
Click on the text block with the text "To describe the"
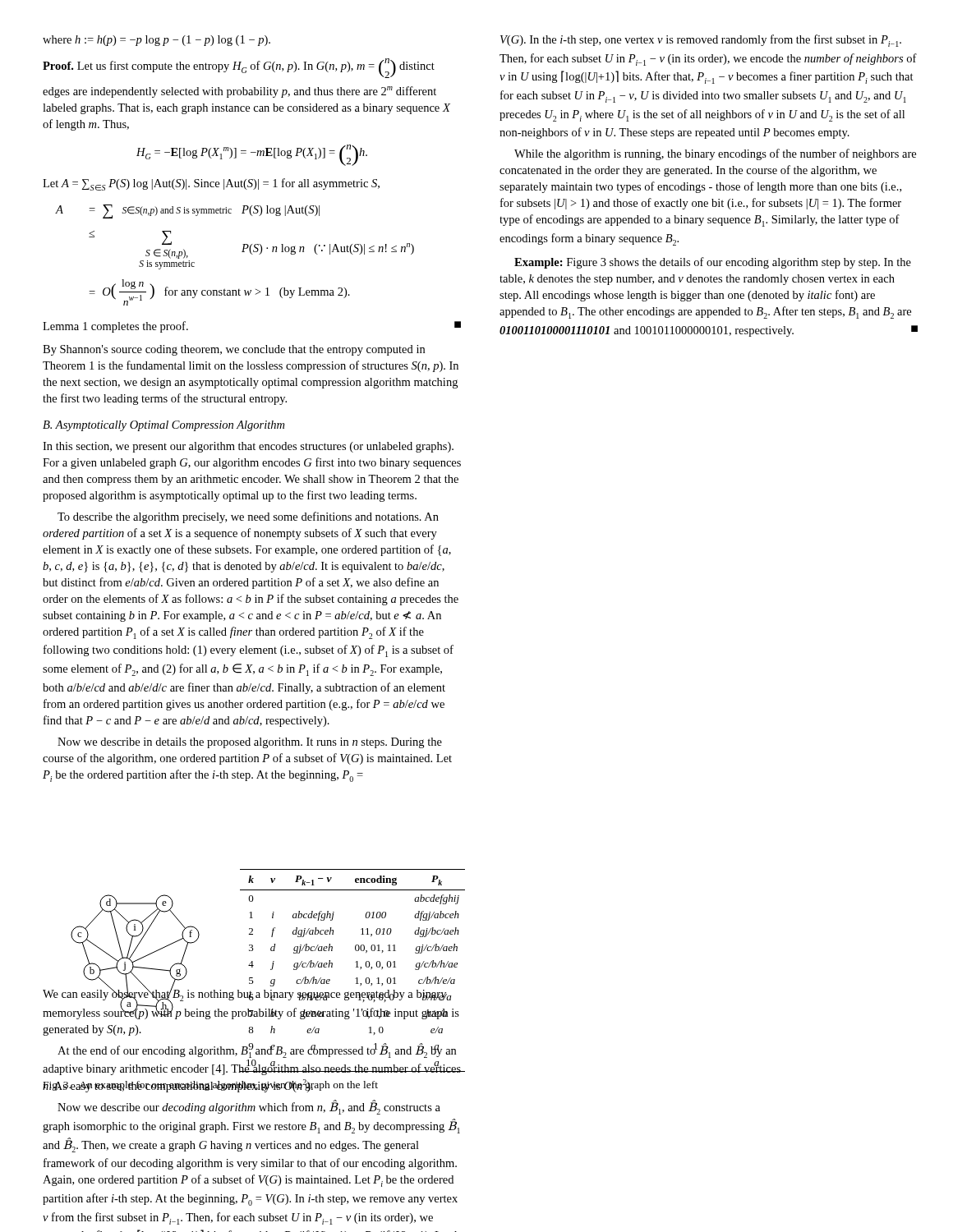click(252, 618)
